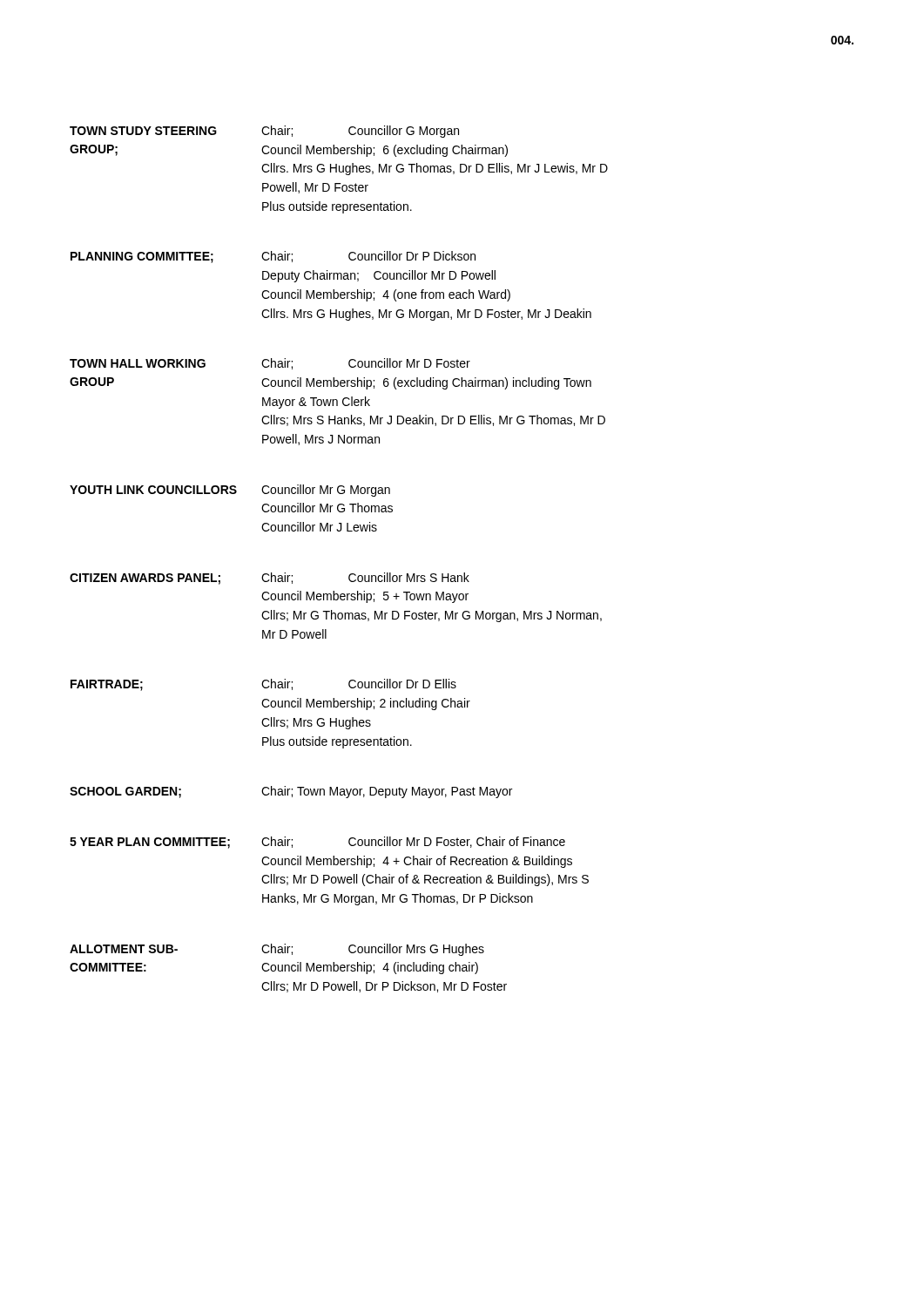Select the passage starting "TOWN STUDY STEERING GROUP;"
Viewport: 924px width, 1307px height.
coord(462,169)
